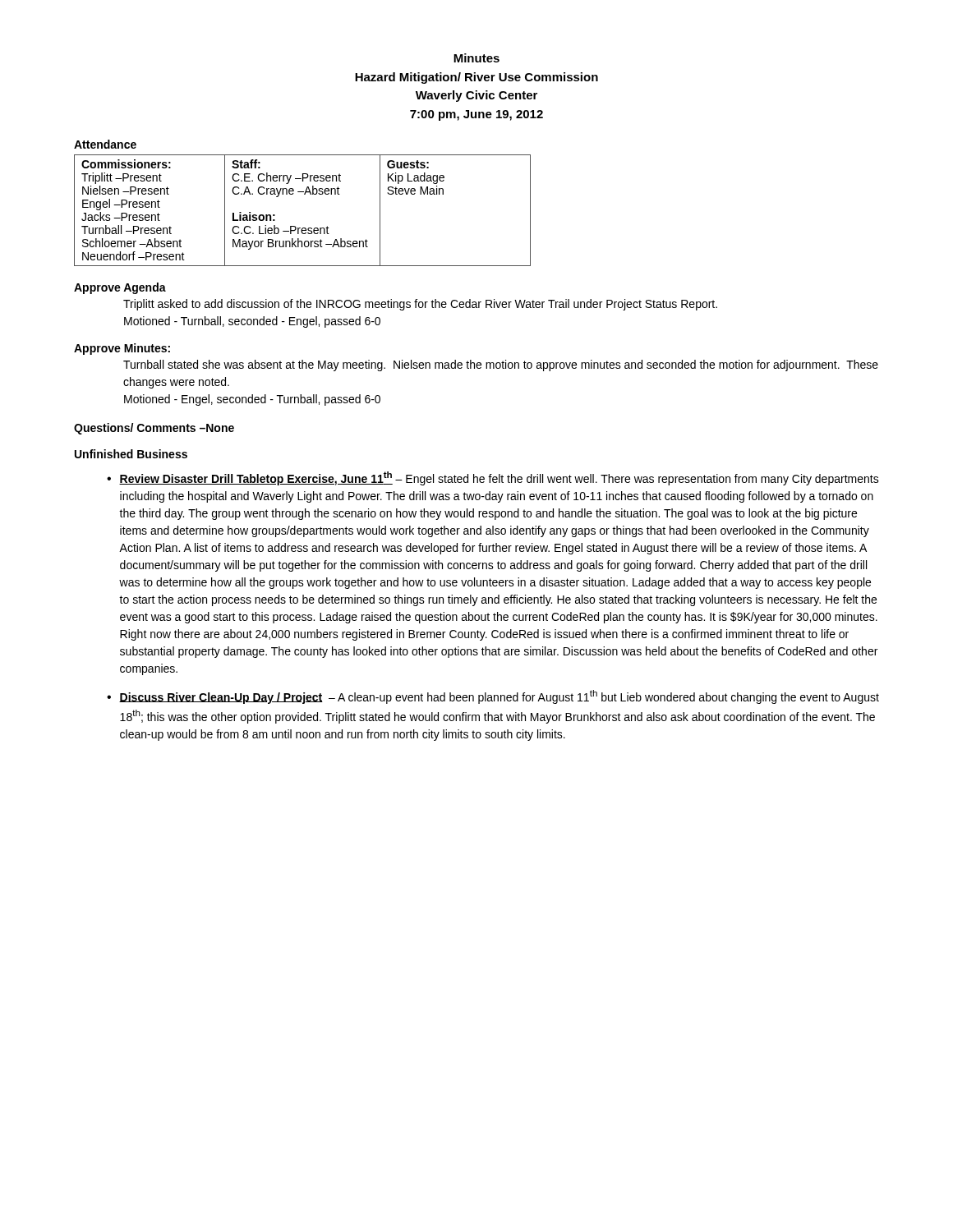Point to the region starting "• Discuss River Clean-Up Day / Project"
This screenshot has width=953, height=1232.
493,714
